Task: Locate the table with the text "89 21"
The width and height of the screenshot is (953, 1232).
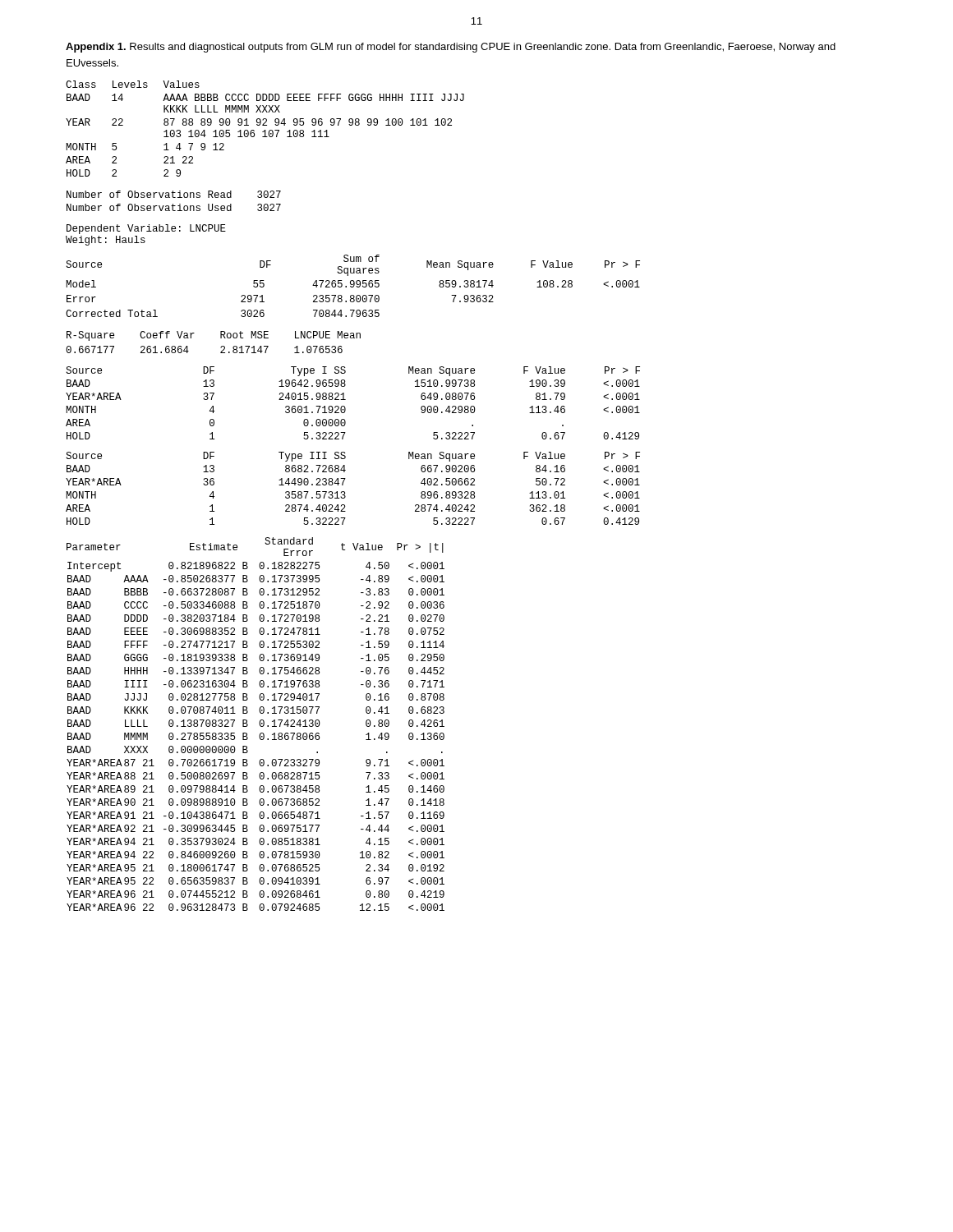Action: 476,725
